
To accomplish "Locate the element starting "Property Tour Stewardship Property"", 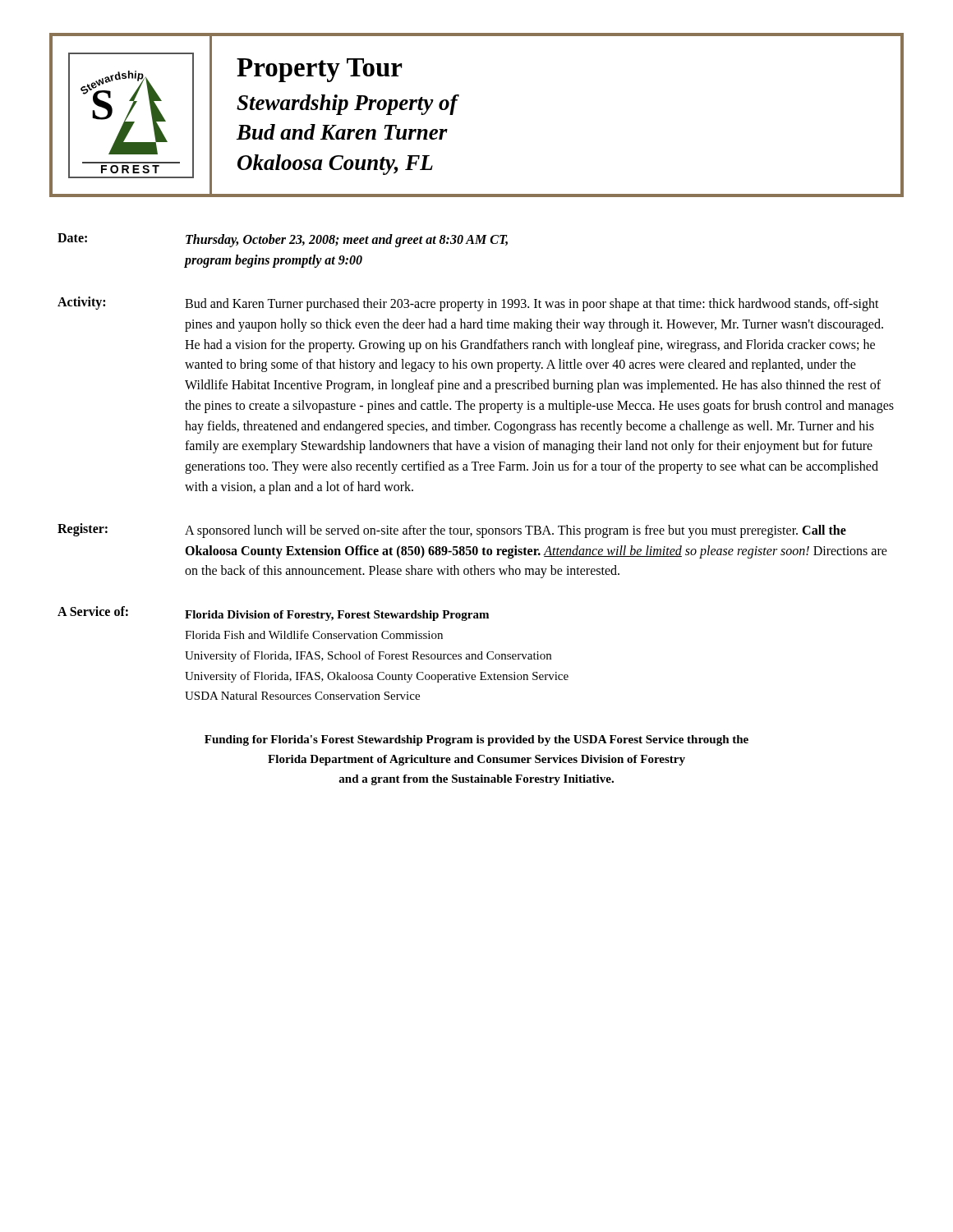I will pos(319,70).
